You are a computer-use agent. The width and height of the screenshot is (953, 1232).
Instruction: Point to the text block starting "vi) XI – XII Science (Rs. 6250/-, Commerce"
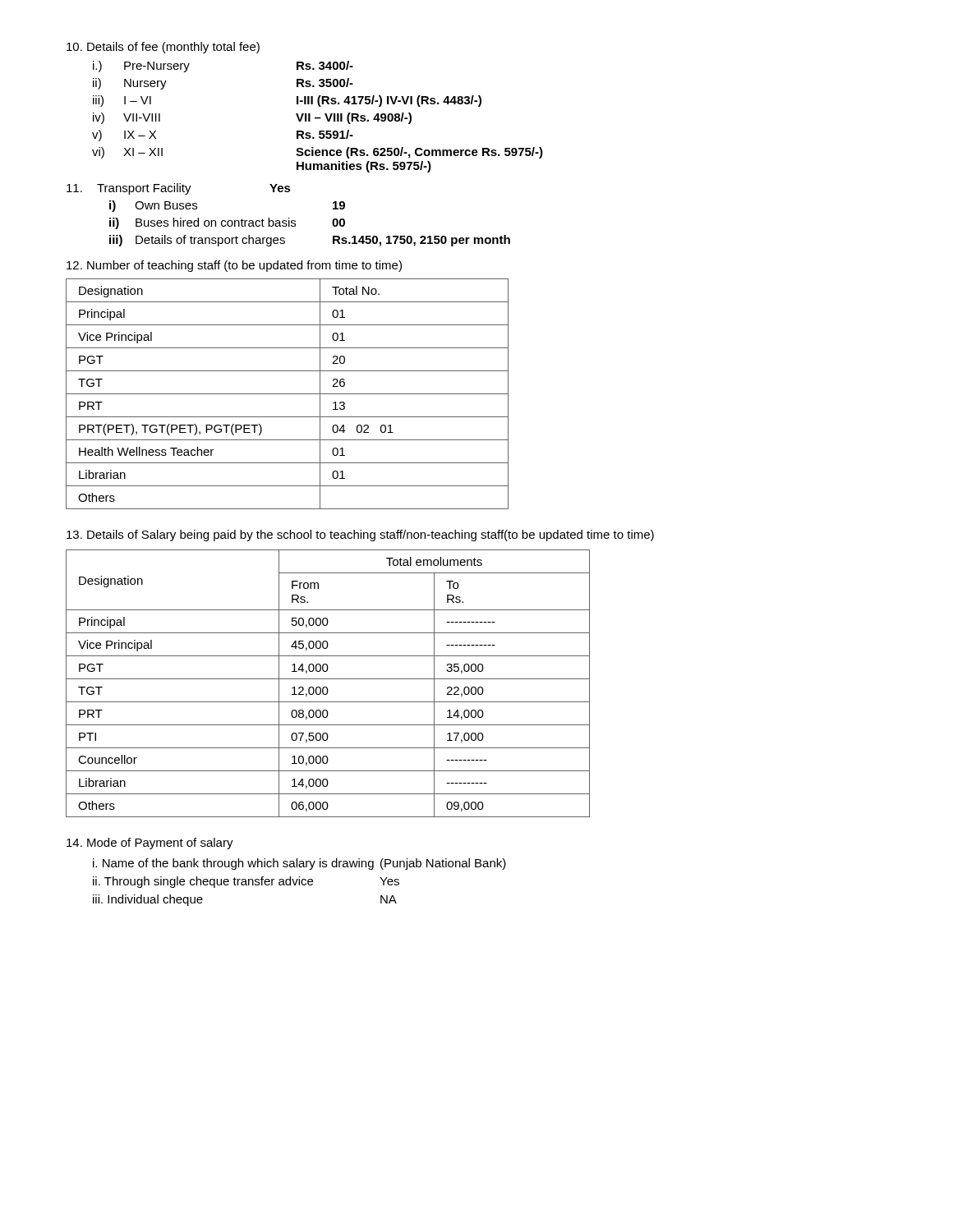click(318, 158)
